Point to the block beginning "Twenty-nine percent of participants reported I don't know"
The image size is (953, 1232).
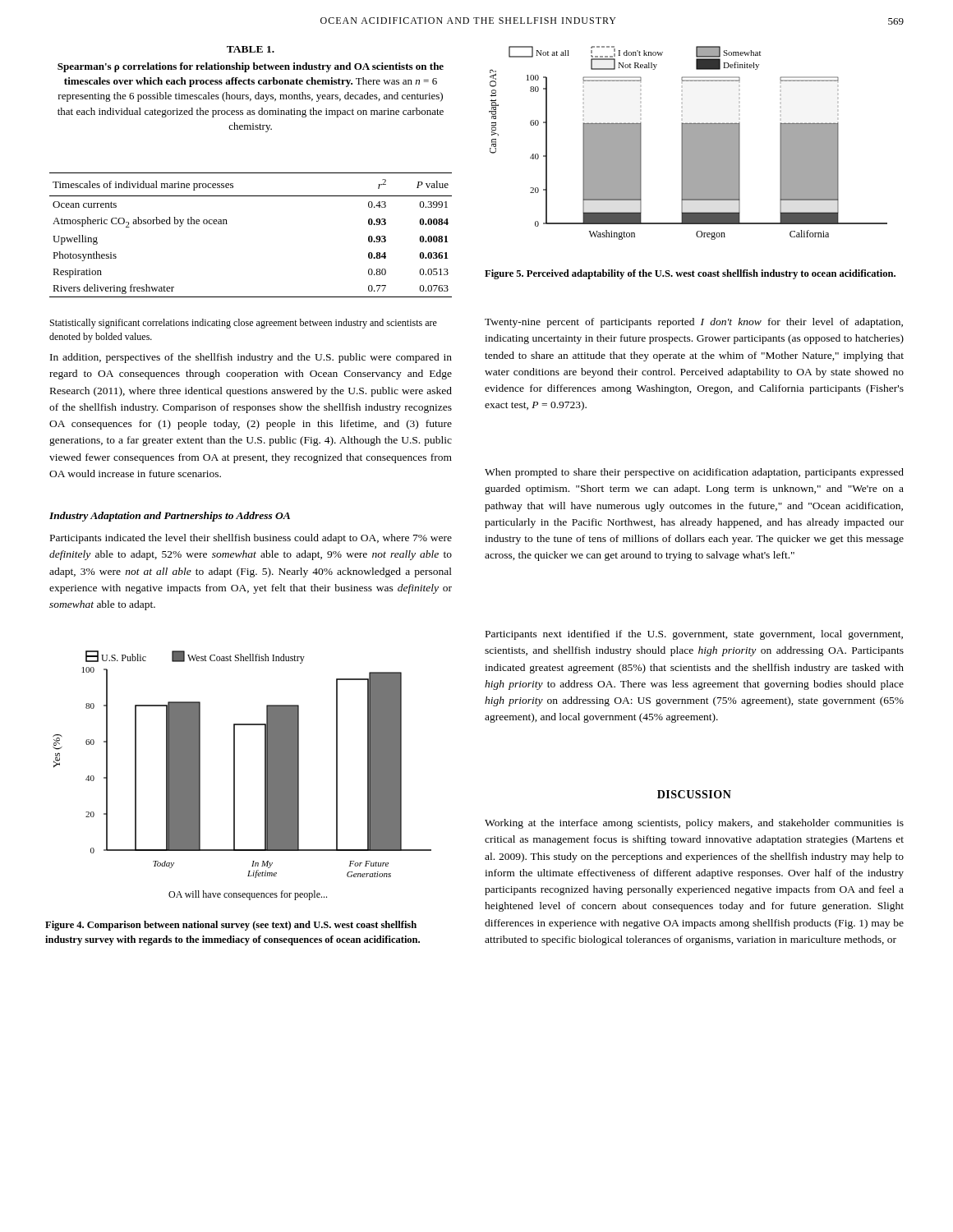point(694,363)
